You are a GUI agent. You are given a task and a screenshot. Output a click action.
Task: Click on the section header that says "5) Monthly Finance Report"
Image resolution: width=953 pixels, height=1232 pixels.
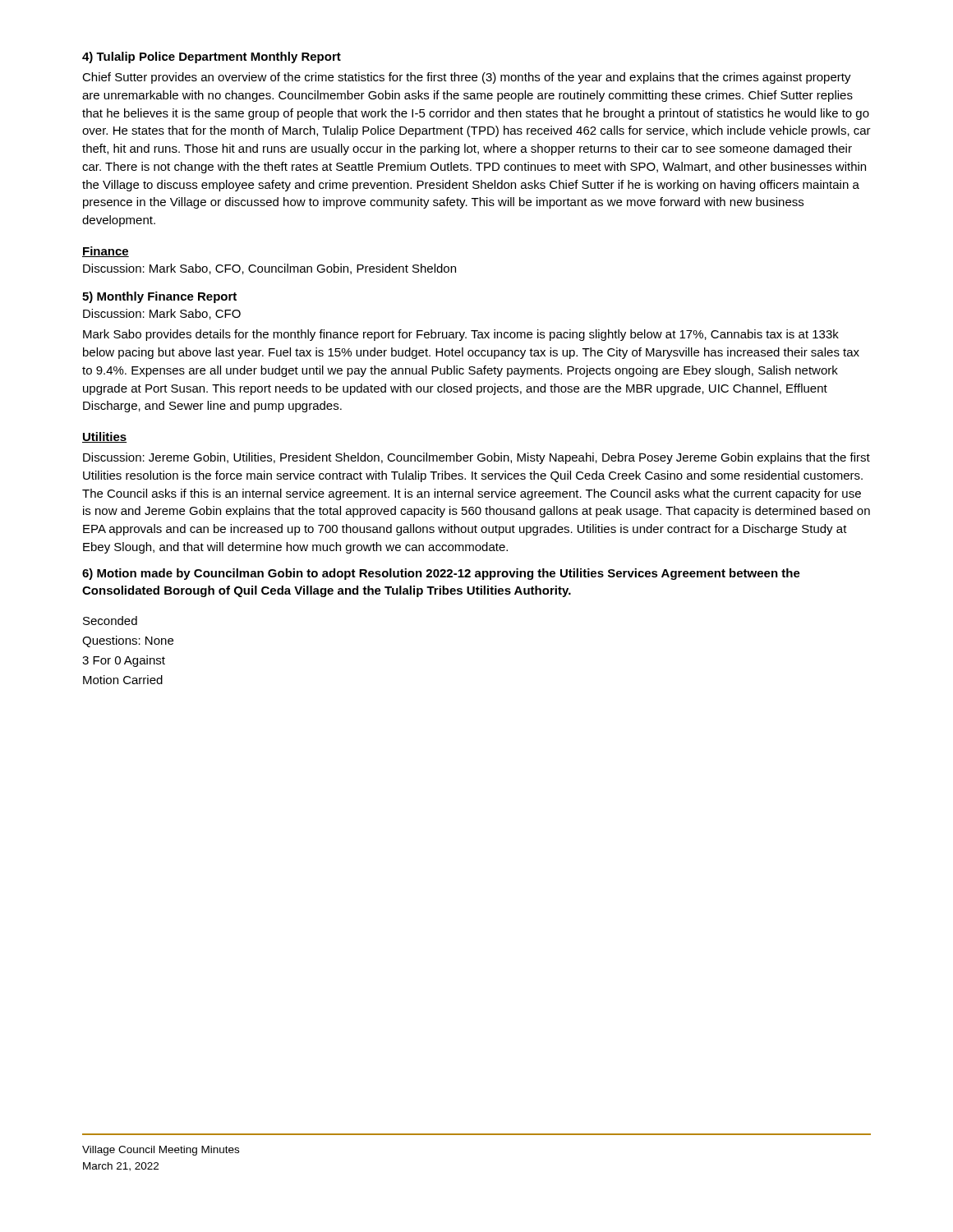(x=160, y=296)
